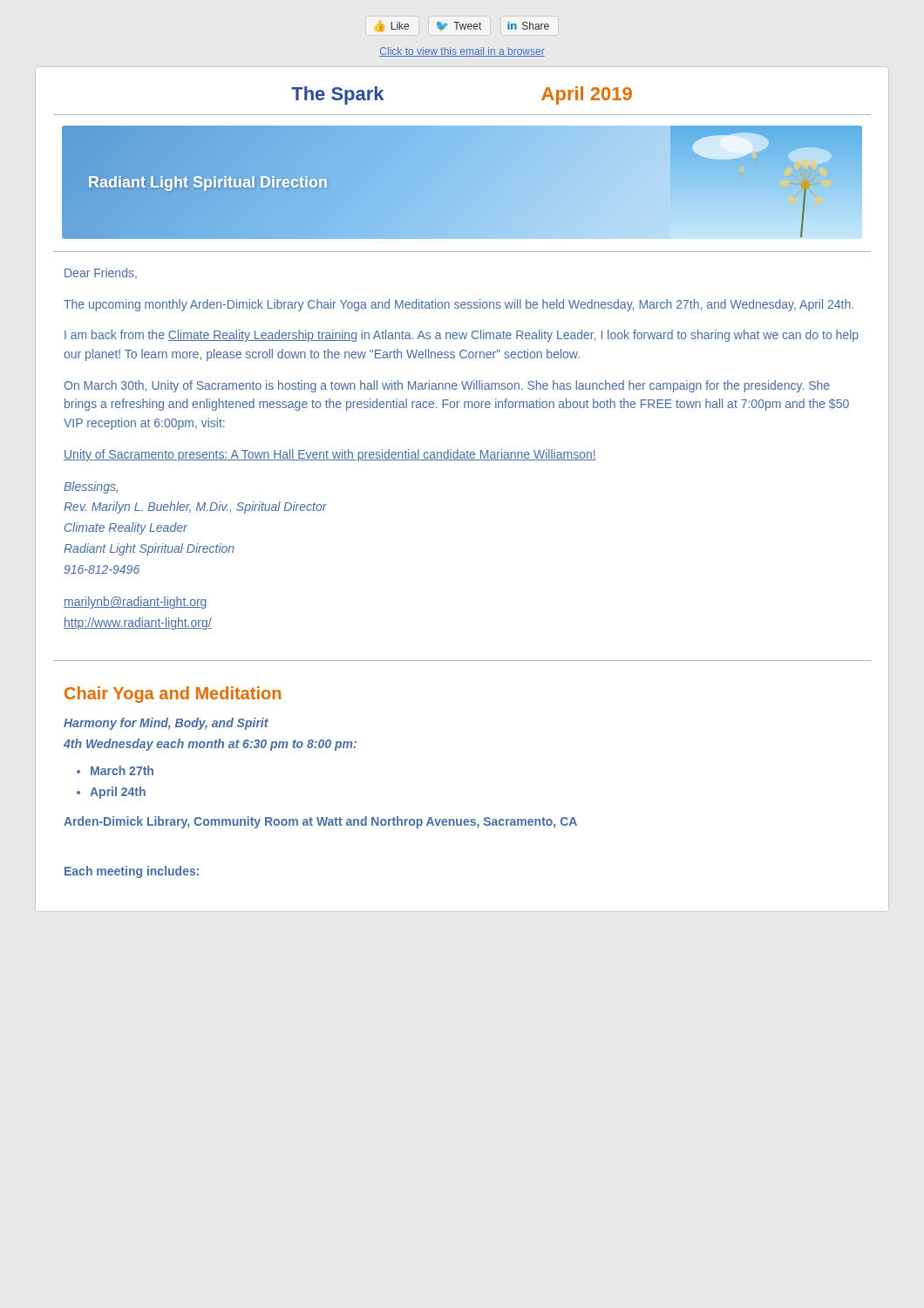Screen dimensions: 1308x924
Task: Point to the text starting "April 24th"
Action: 118,792
